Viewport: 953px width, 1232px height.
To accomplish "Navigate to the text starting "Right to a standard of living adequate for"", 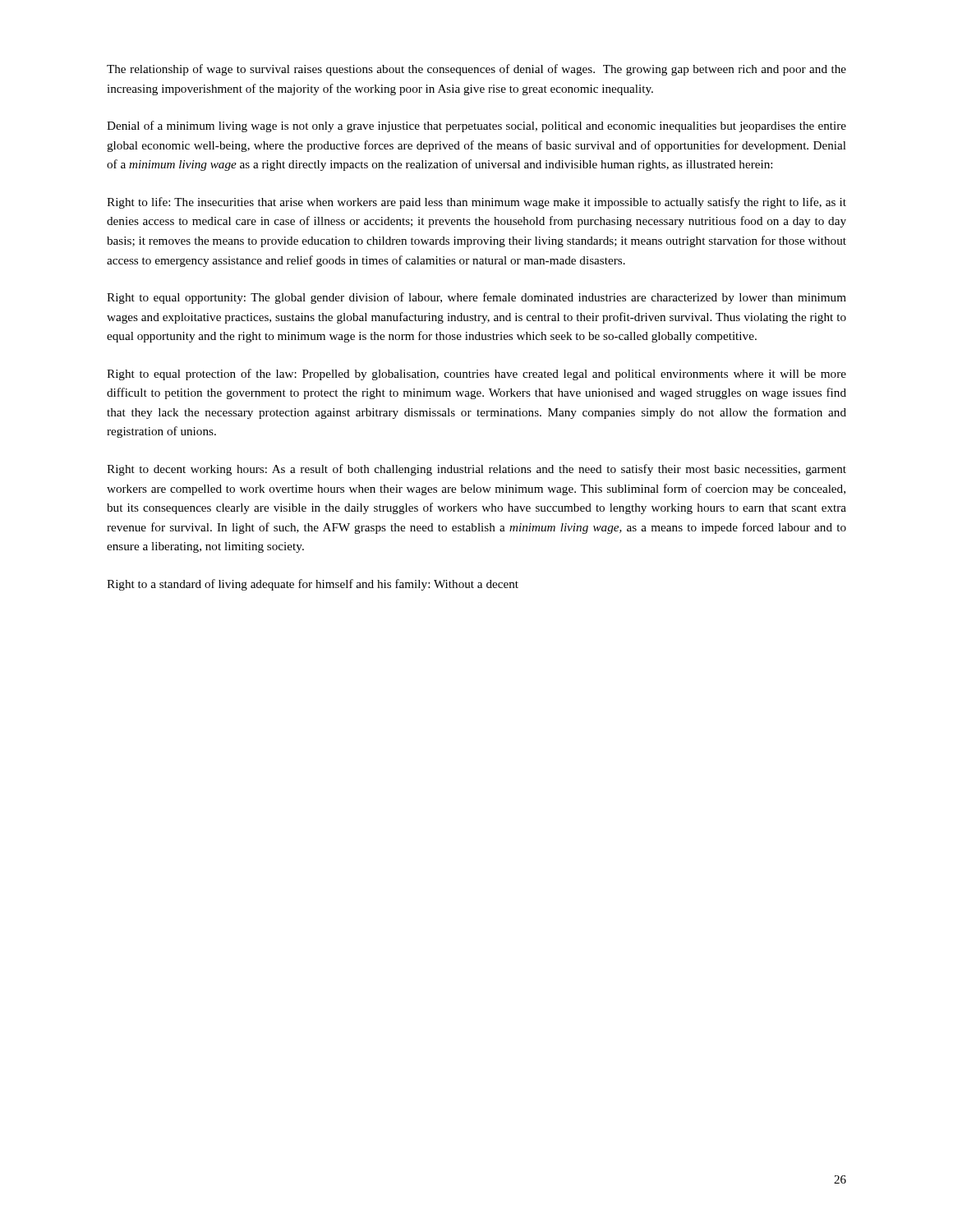I will [x=313, y=583].
